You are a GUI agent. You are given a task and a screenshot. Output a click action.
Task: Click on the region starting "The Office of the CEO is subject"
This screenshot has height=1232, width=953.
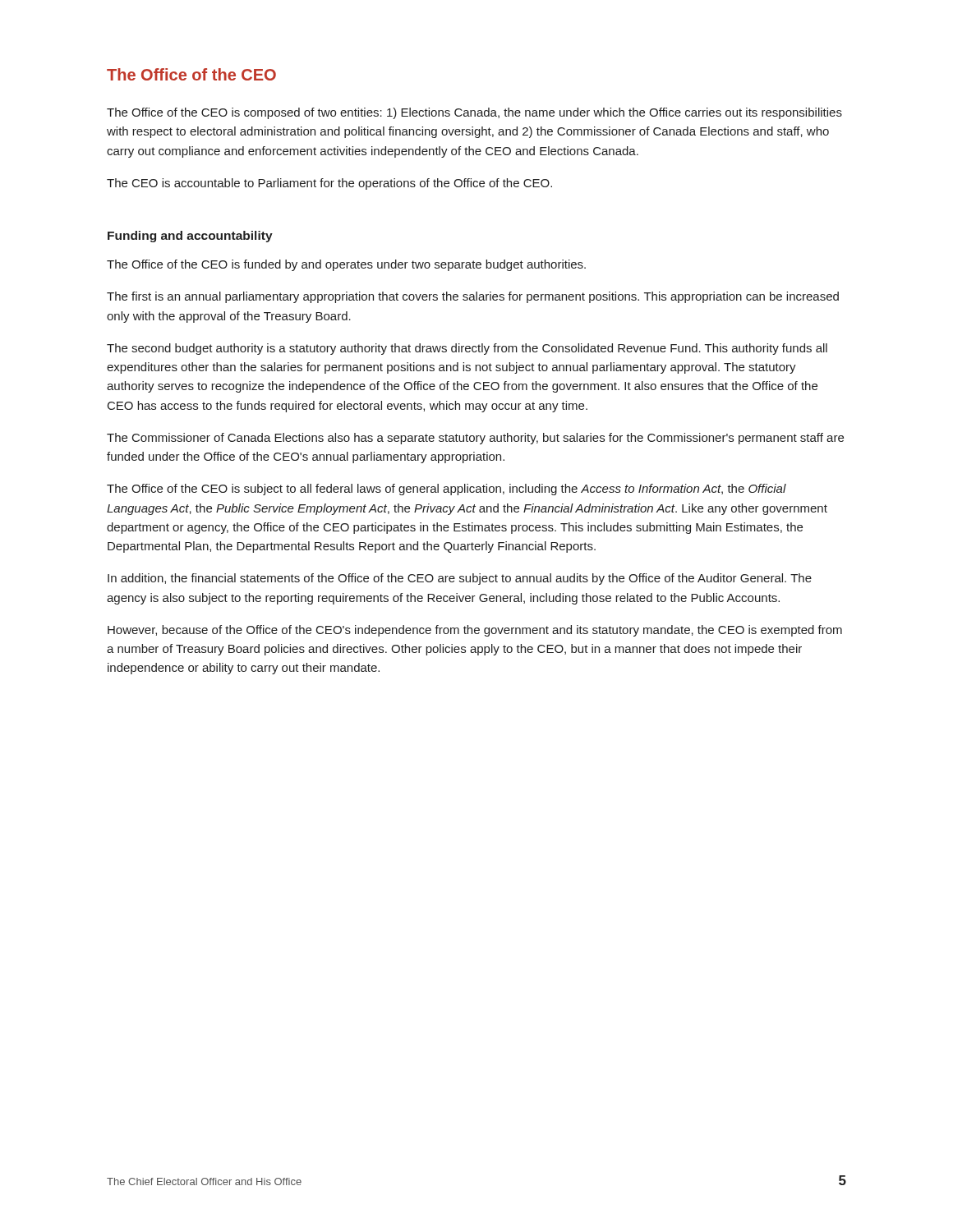point(476,517)
